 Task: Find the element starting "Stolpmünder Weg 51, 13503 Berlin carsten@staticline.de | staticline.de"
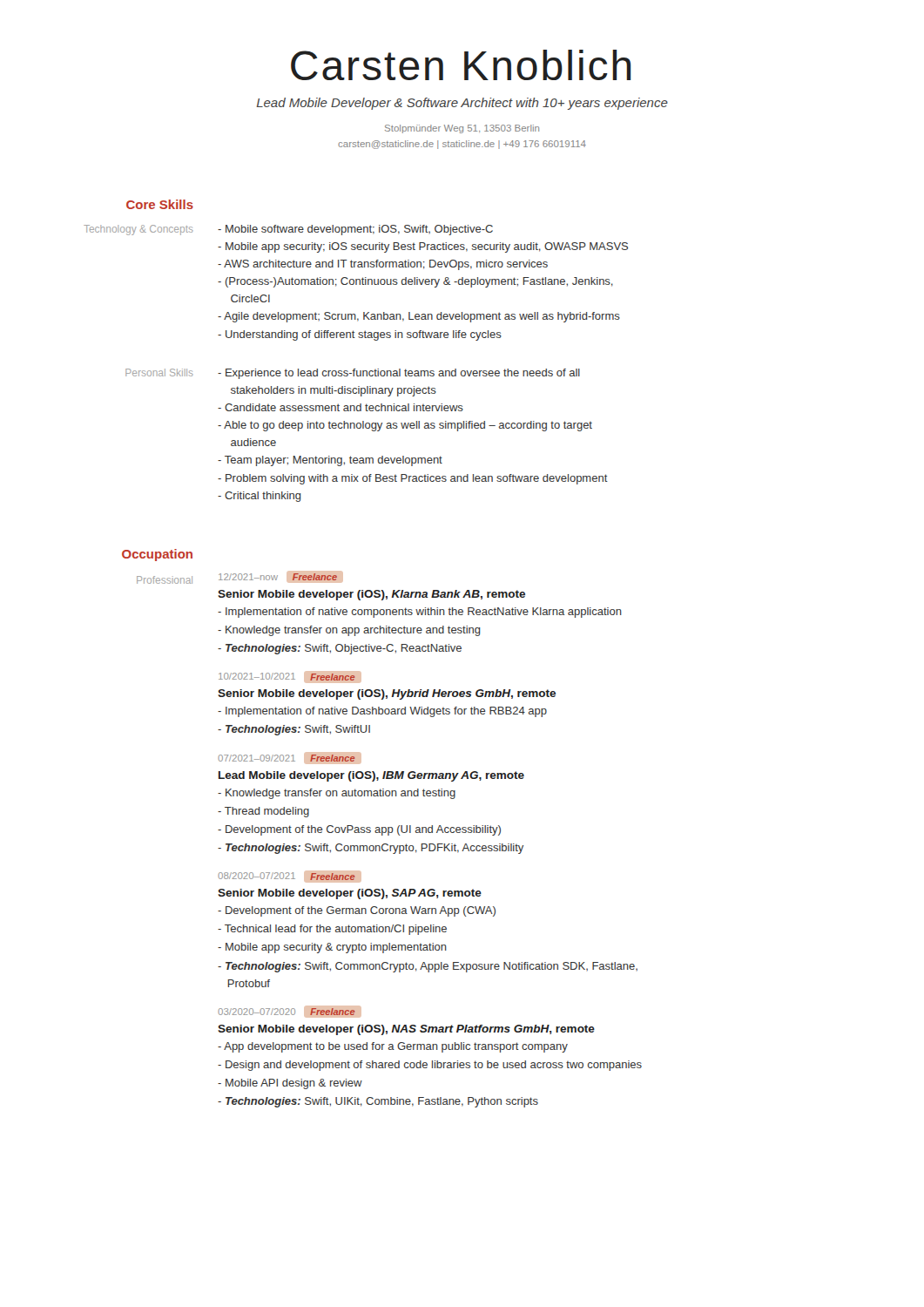[462, 136]
